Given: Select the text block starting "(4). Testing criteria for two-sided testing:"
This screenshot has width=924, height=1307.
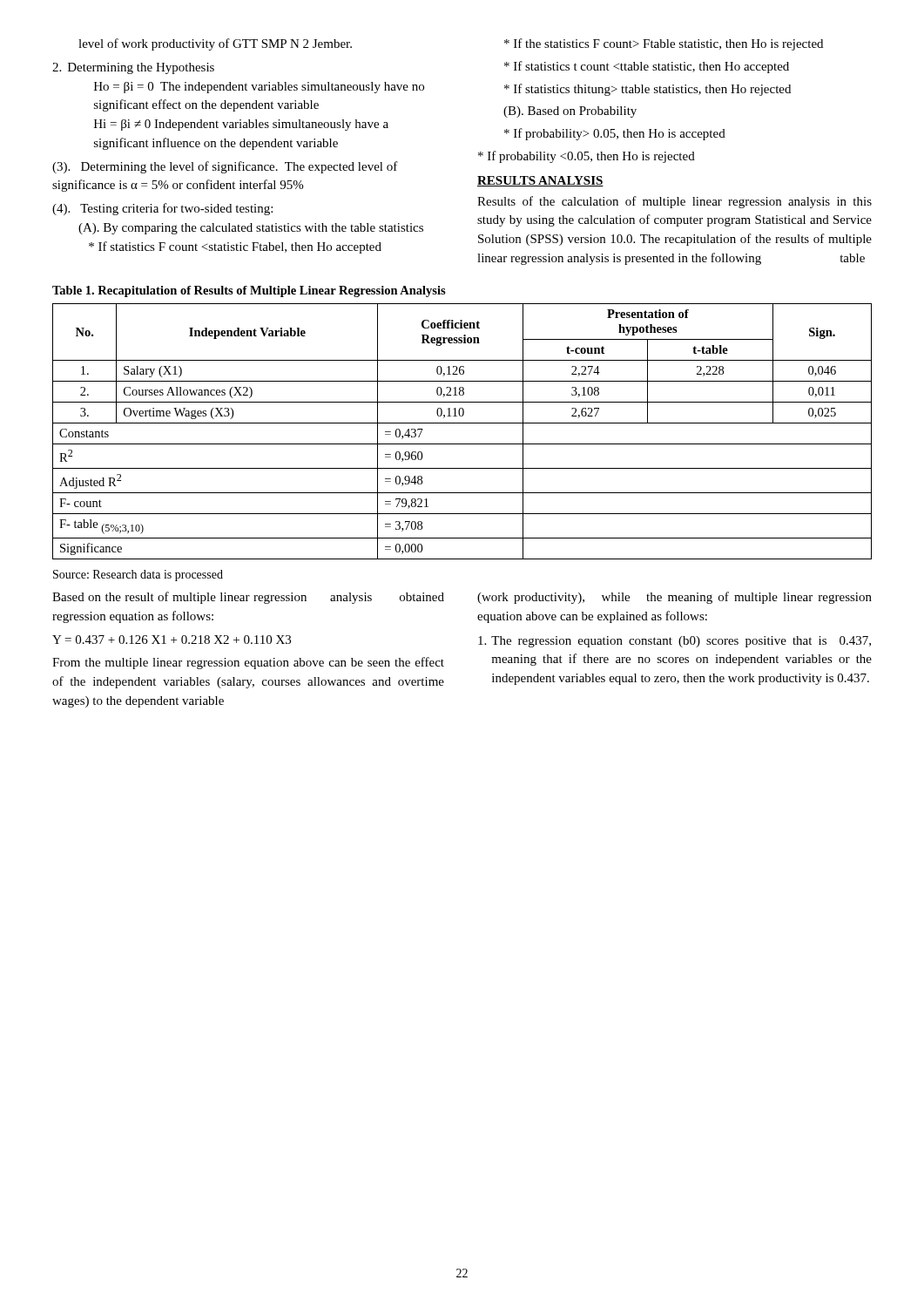Looking at the screenshot, I should pyautogui.click(x=248, y=228).
